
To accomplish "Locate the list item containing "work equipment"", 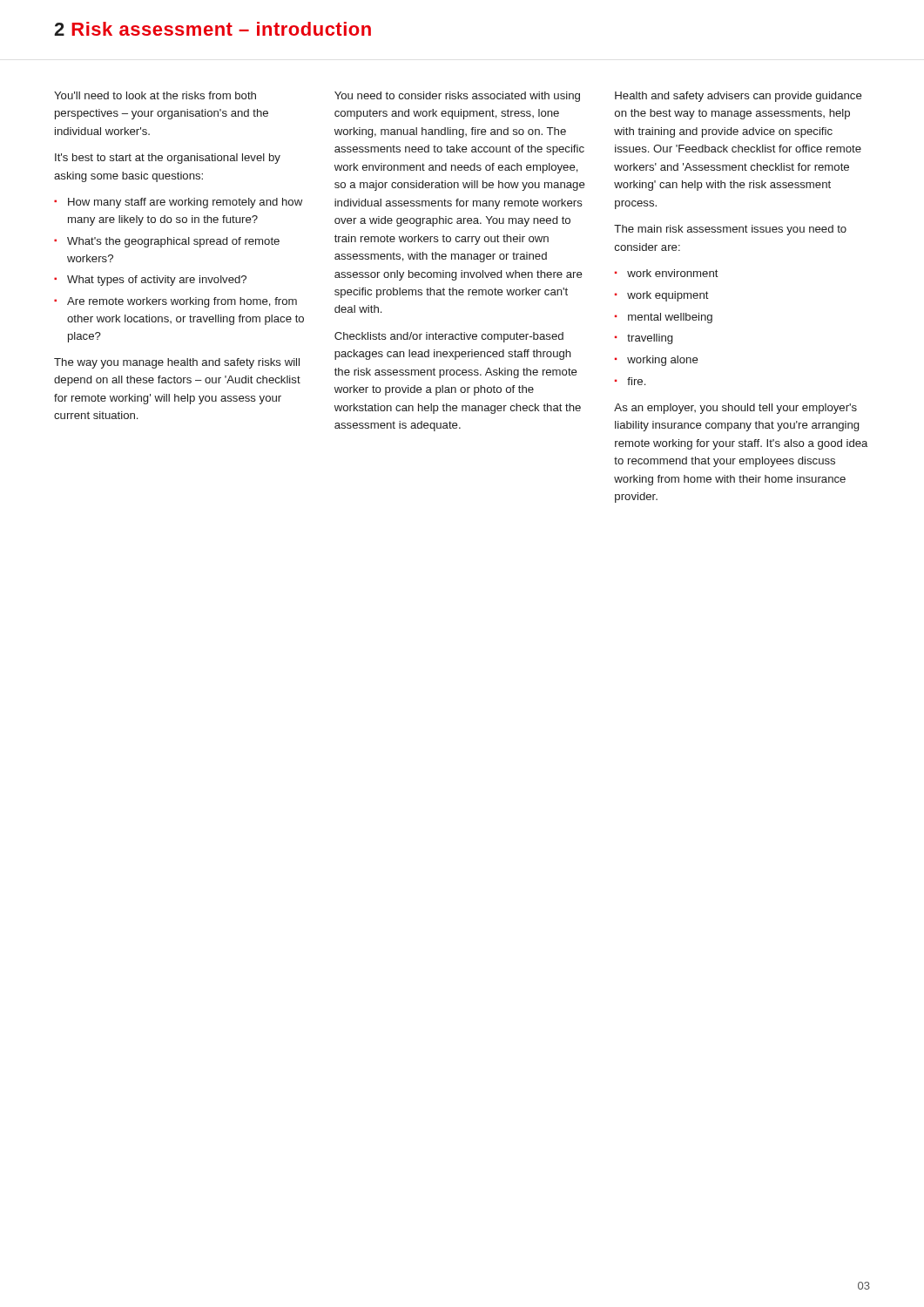I will tap(668, 295).
